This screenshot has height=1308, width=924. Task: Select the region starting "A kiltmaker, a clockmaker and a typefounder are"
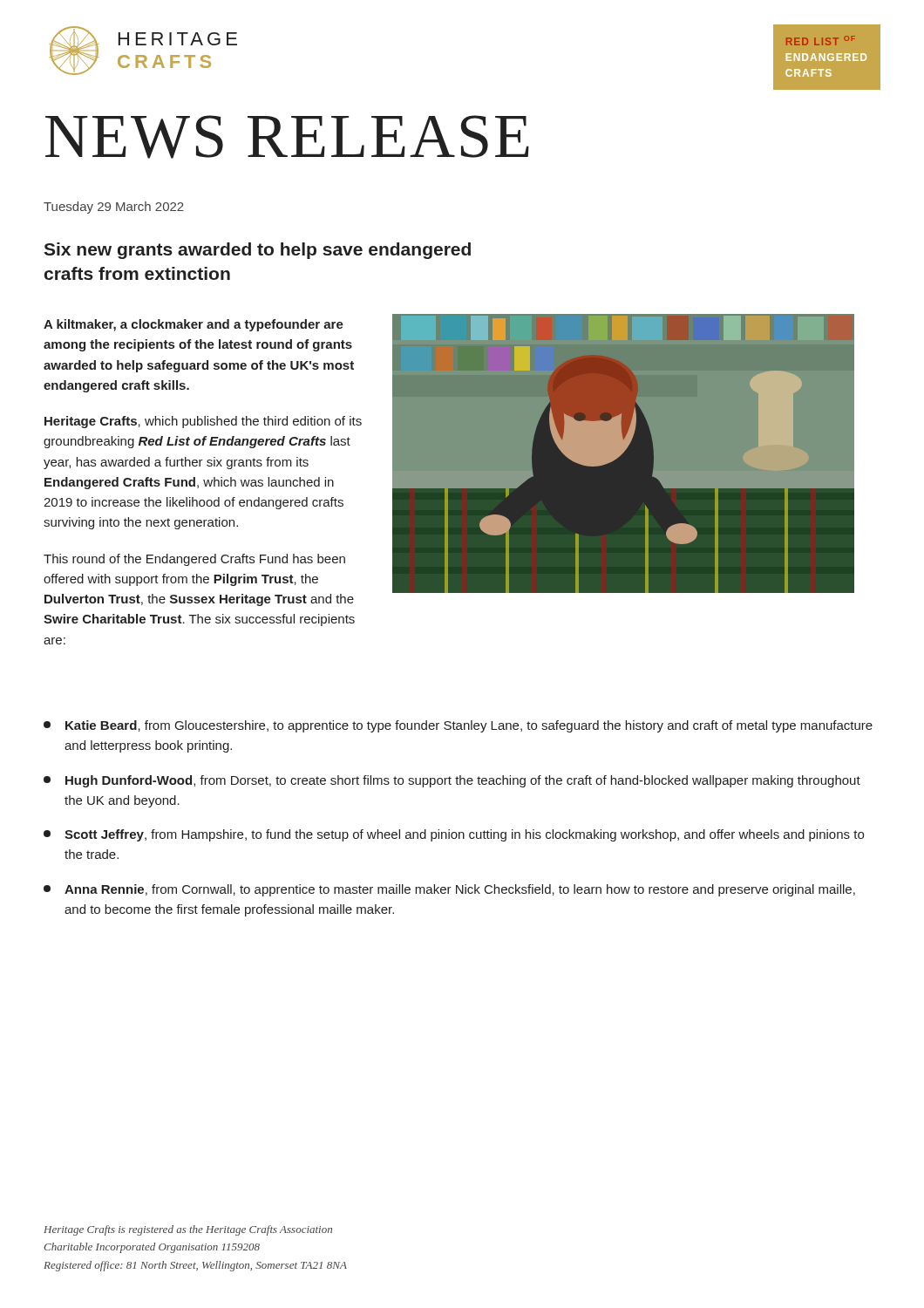[199, 354]
